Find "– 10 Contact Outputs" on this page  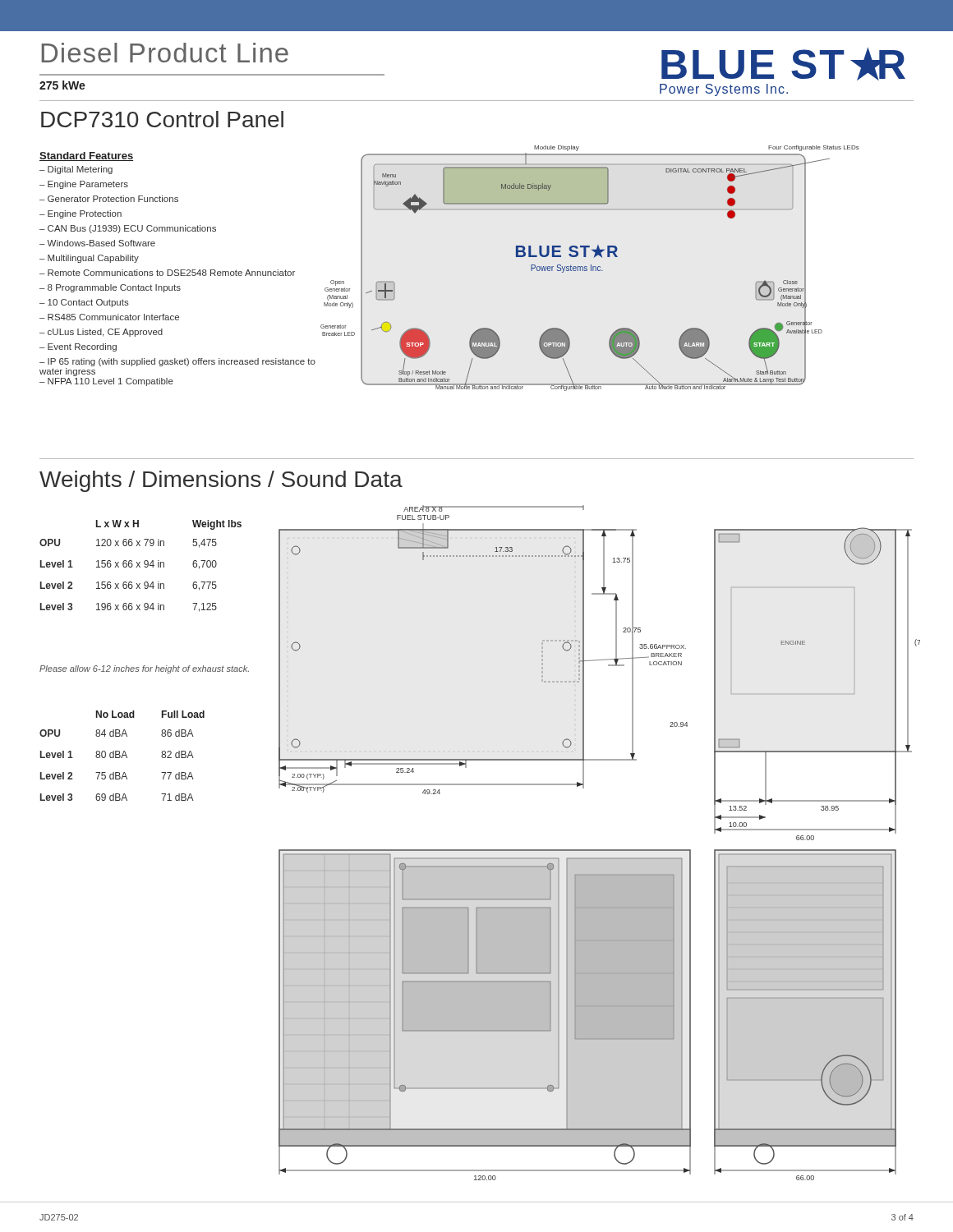click(84, 302)
